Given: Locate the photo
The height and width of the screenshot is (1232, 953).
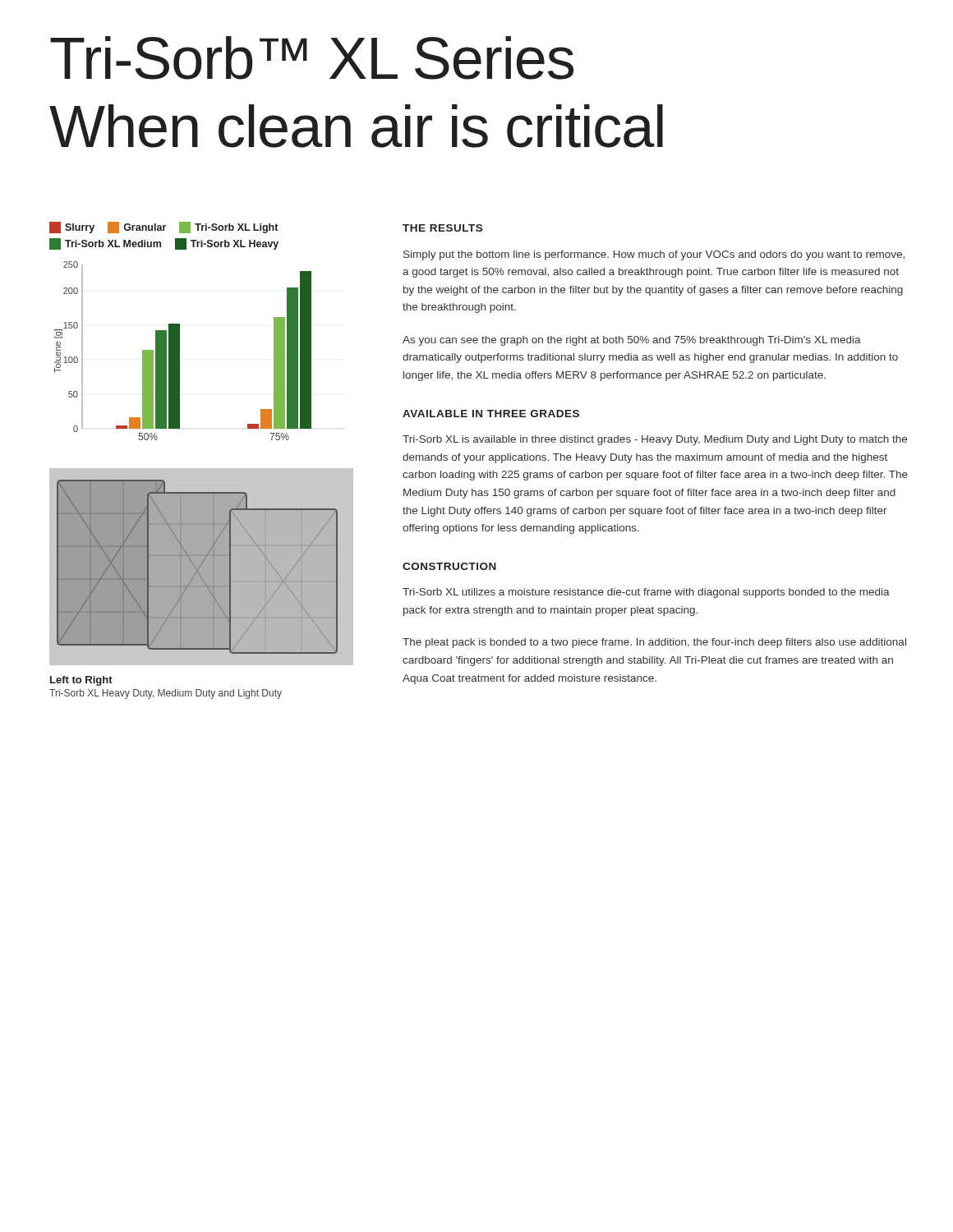Looking at the screenshot, I should point(201,567).
